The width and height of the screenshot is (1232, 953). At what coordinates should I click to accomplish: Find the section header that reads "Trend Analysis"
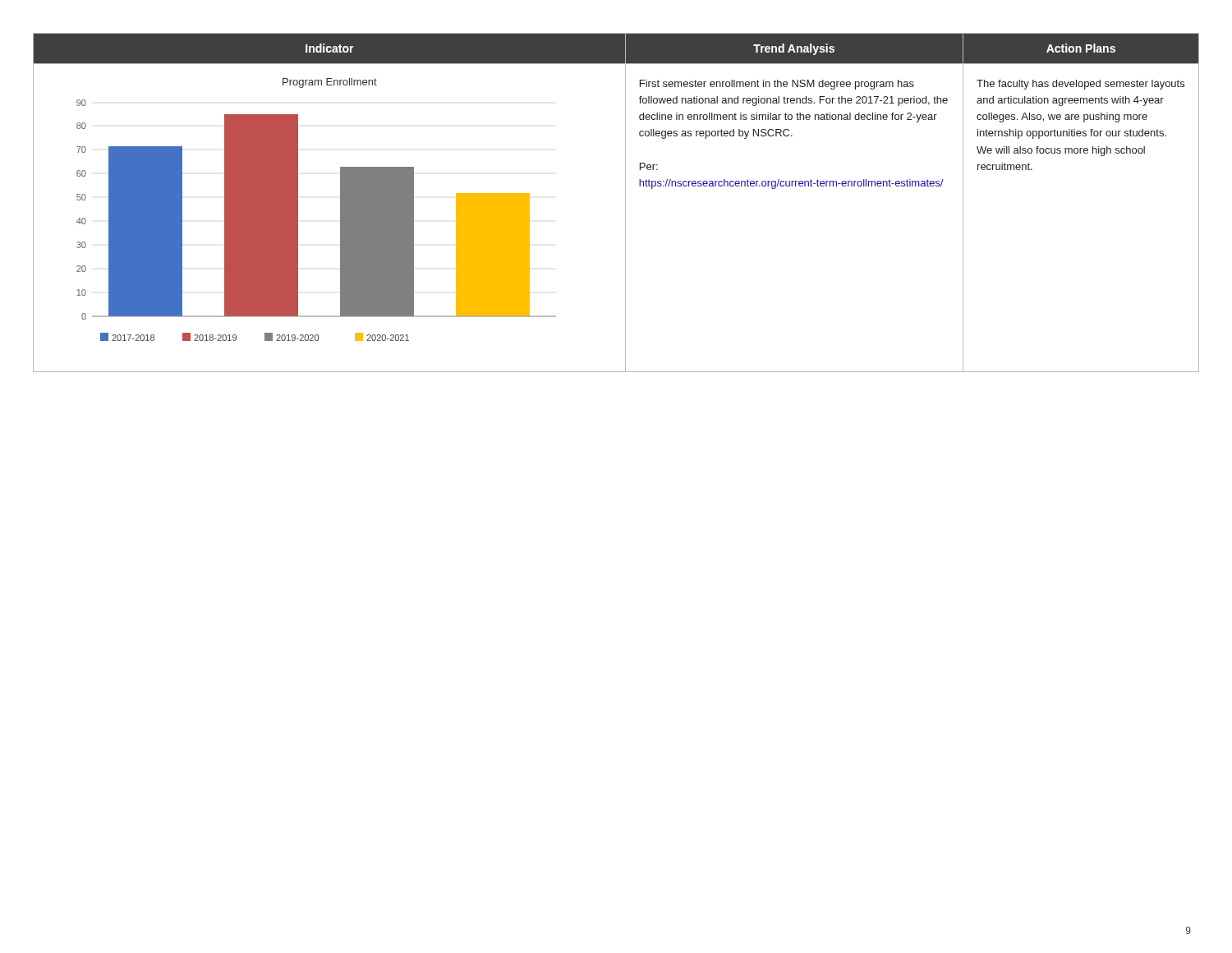coord(794,49)
